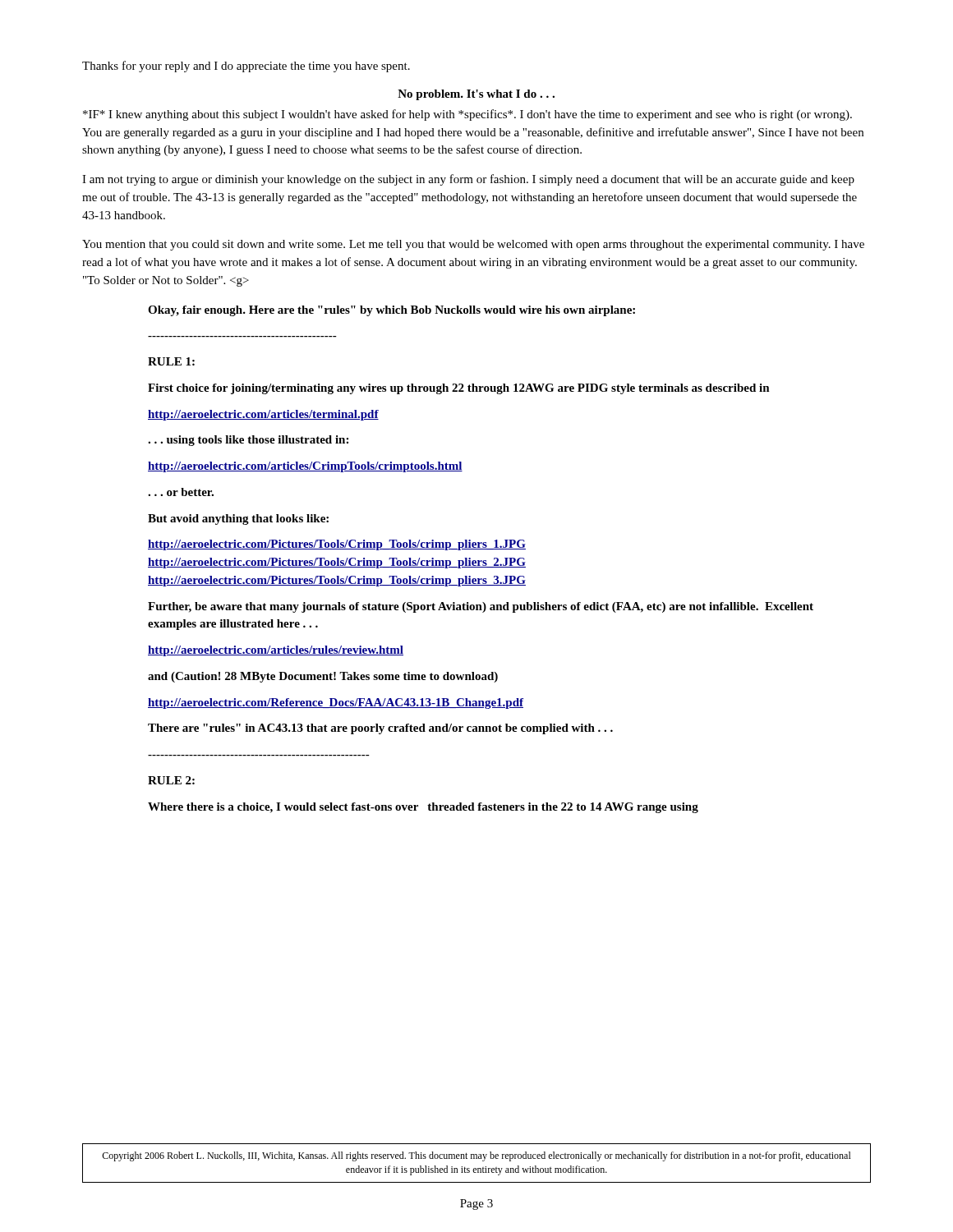The image size is (953, 1232).
Task: Point to "RULE 2:"
Action: click(172, 780)
